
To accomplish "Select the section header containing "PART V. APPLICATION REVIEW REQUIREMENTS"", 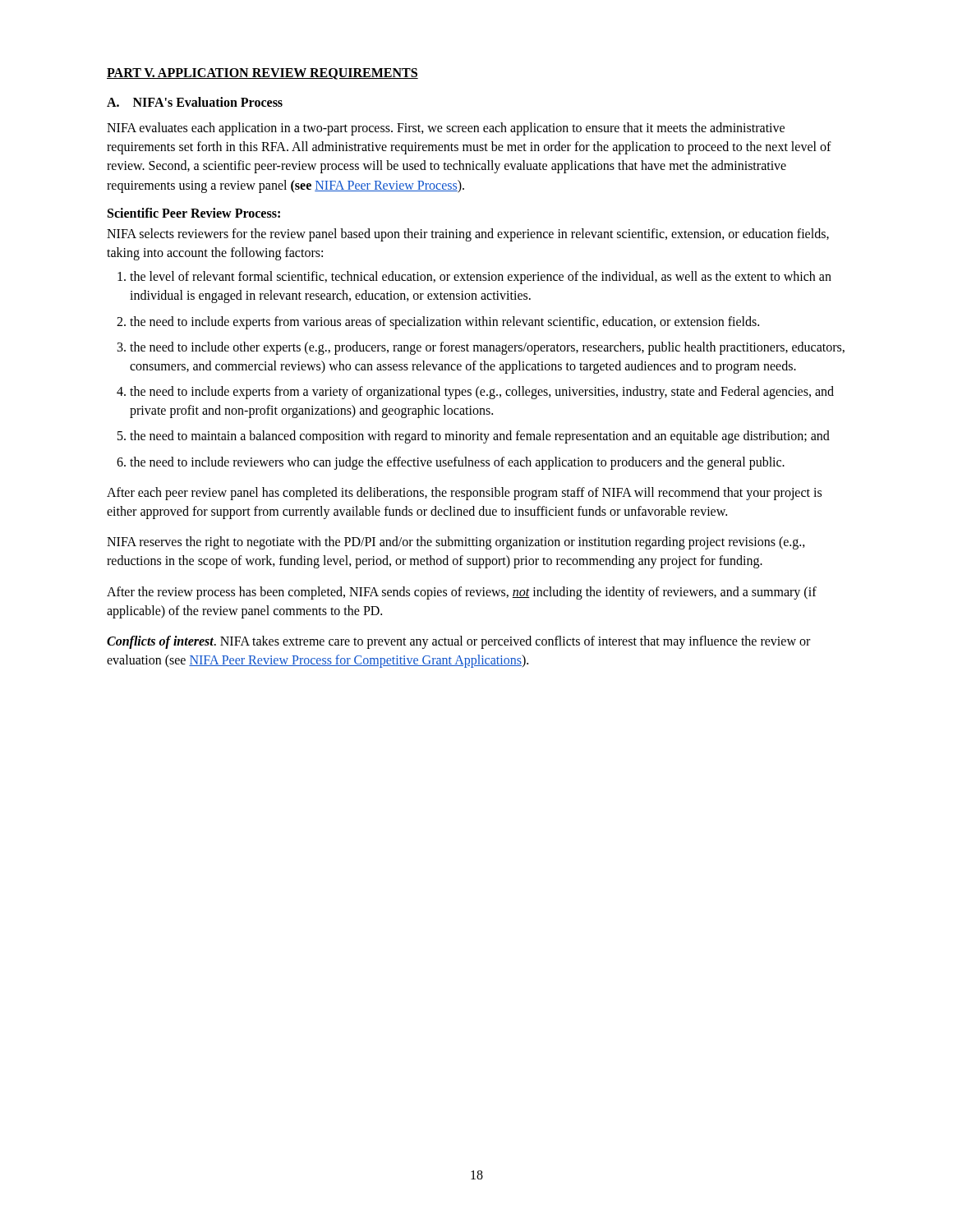I will (x=262, y=73).
